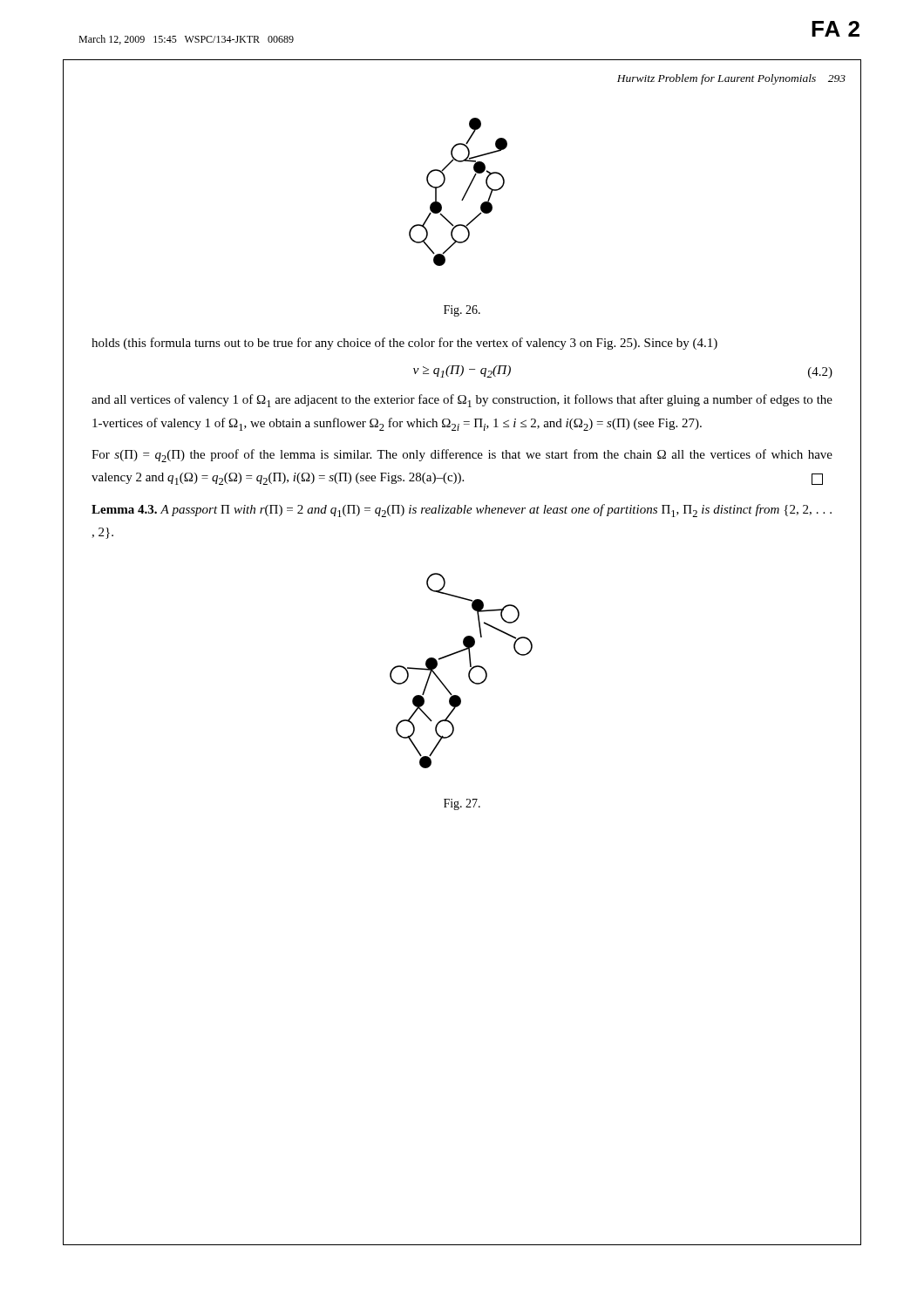Screen dimensions: 1308x924
Task: Locate the caption containing "Fig. 27."
Action: pyautogui.click(x=462, y=804)
